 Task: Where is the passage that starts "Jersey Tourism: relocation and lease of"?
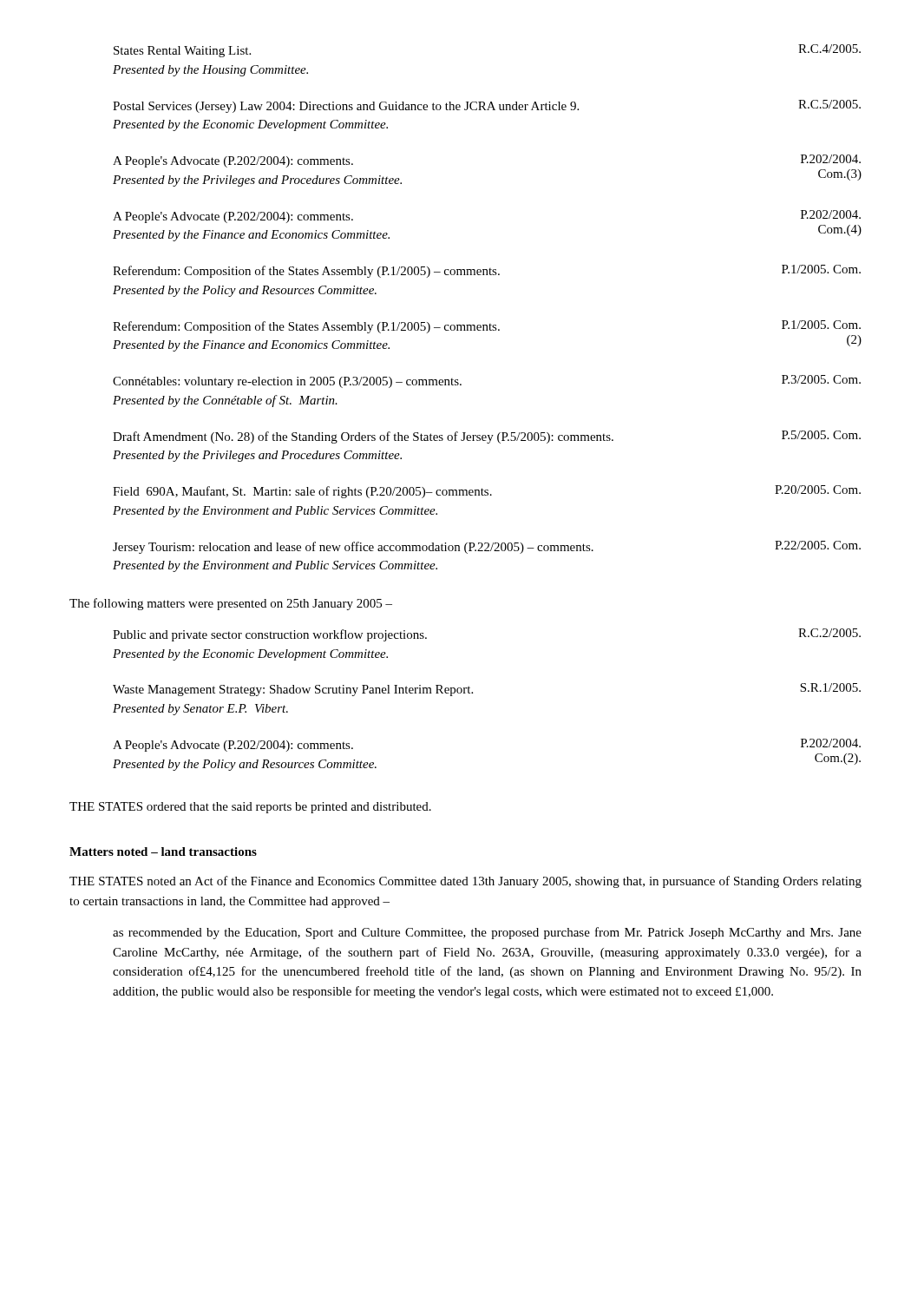[x=487, y=557]
